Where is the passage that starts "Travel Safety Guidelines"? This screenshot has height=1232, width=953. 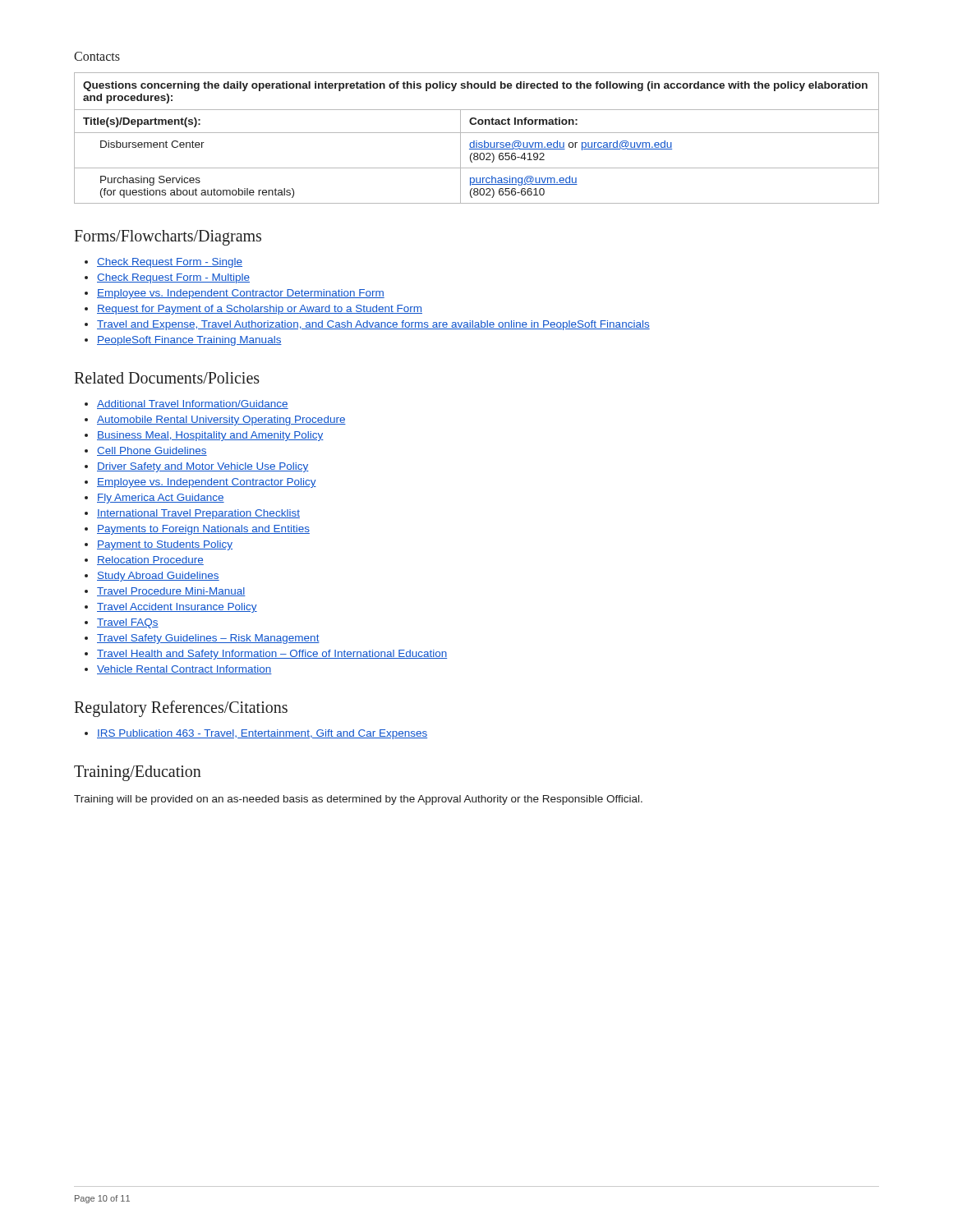click(208, 638)
